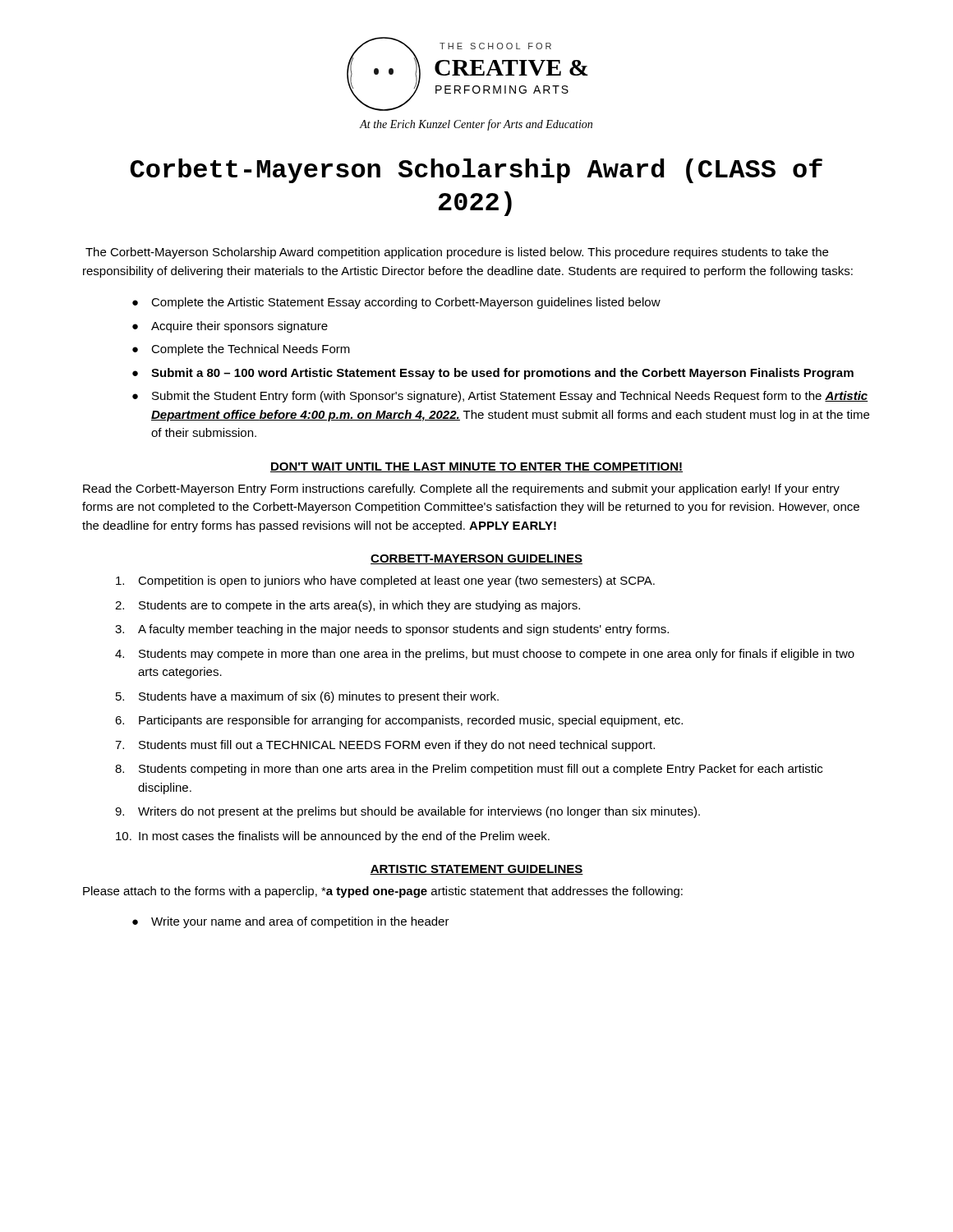Click on the list item that says "Participants are responsible for arranging"
Screen dimensions: 1232x953
411,720
